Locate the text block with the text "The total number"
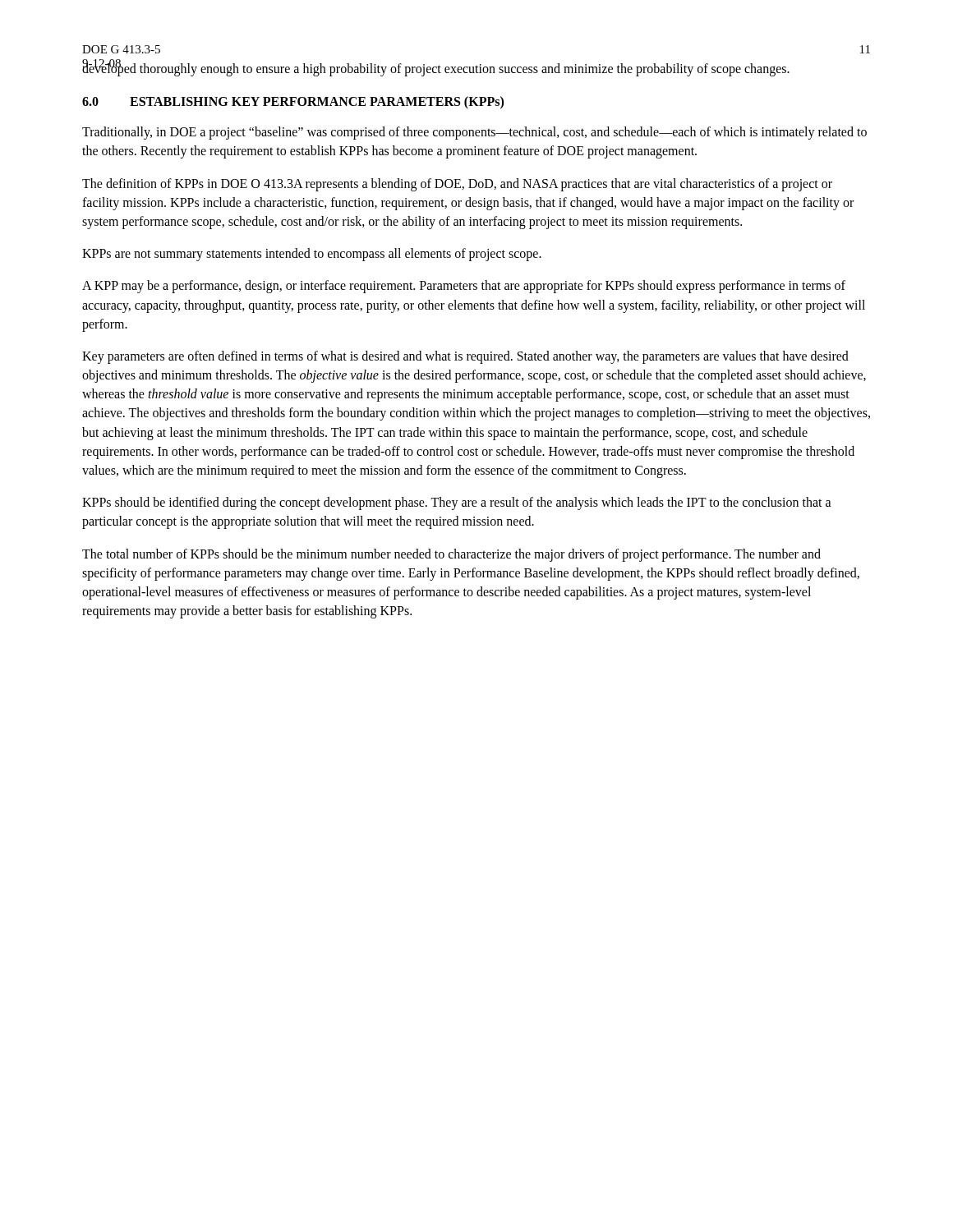 pyautogui.click(x=476, y=582)
